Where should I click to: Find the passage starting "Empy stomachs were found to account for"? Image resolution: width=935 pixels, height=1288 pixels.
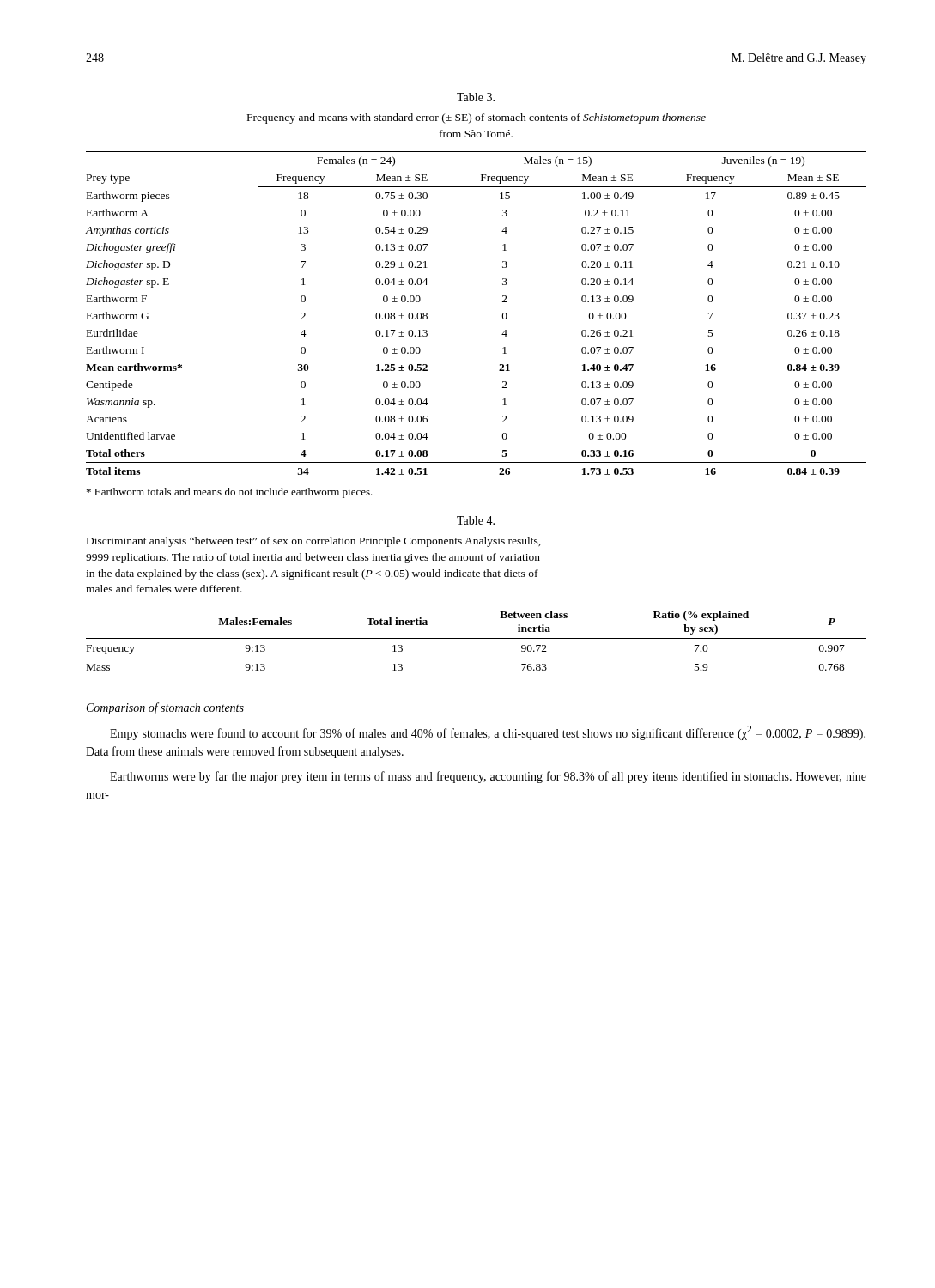(476, 741)
